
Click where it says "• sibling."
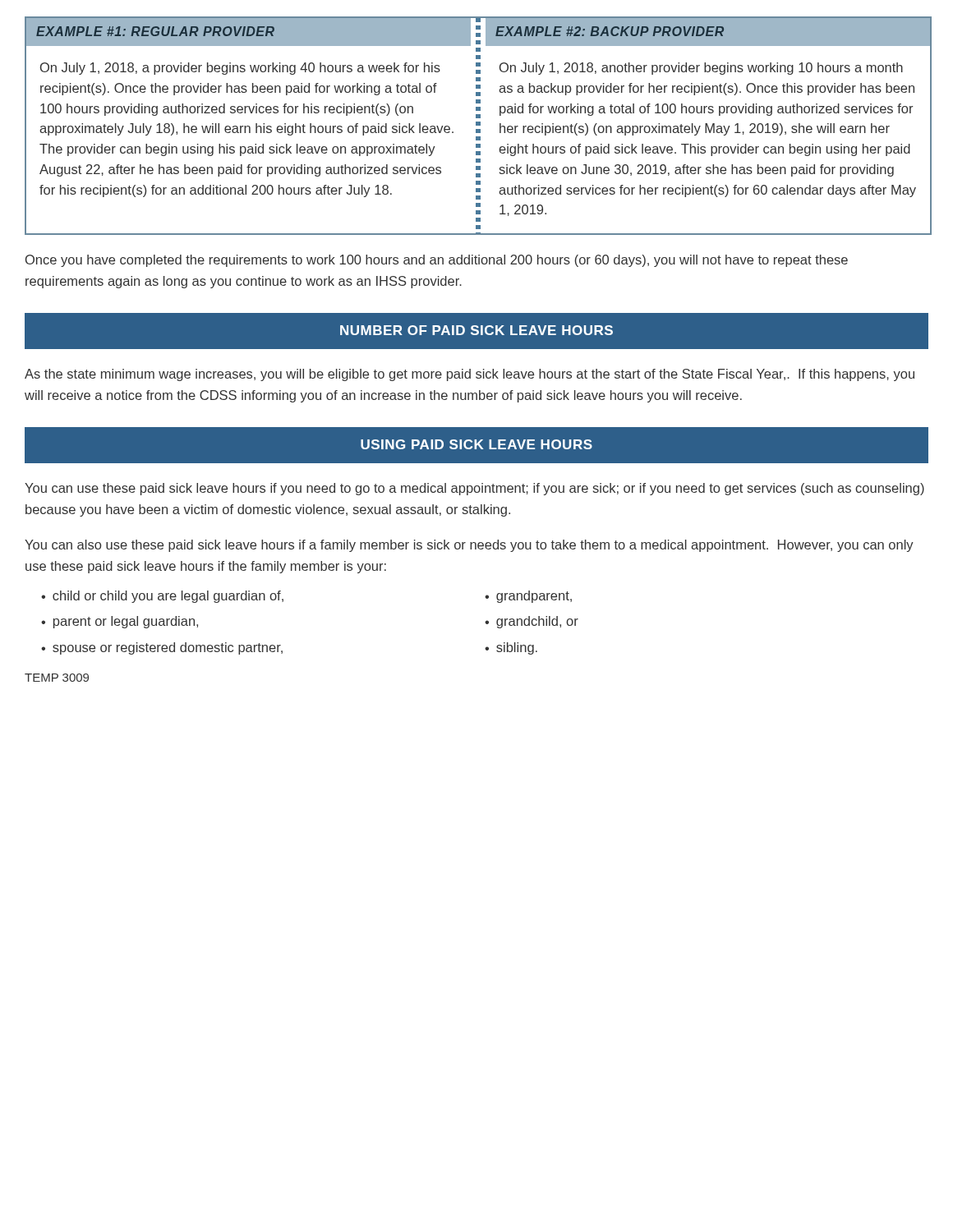pos(511,648)
